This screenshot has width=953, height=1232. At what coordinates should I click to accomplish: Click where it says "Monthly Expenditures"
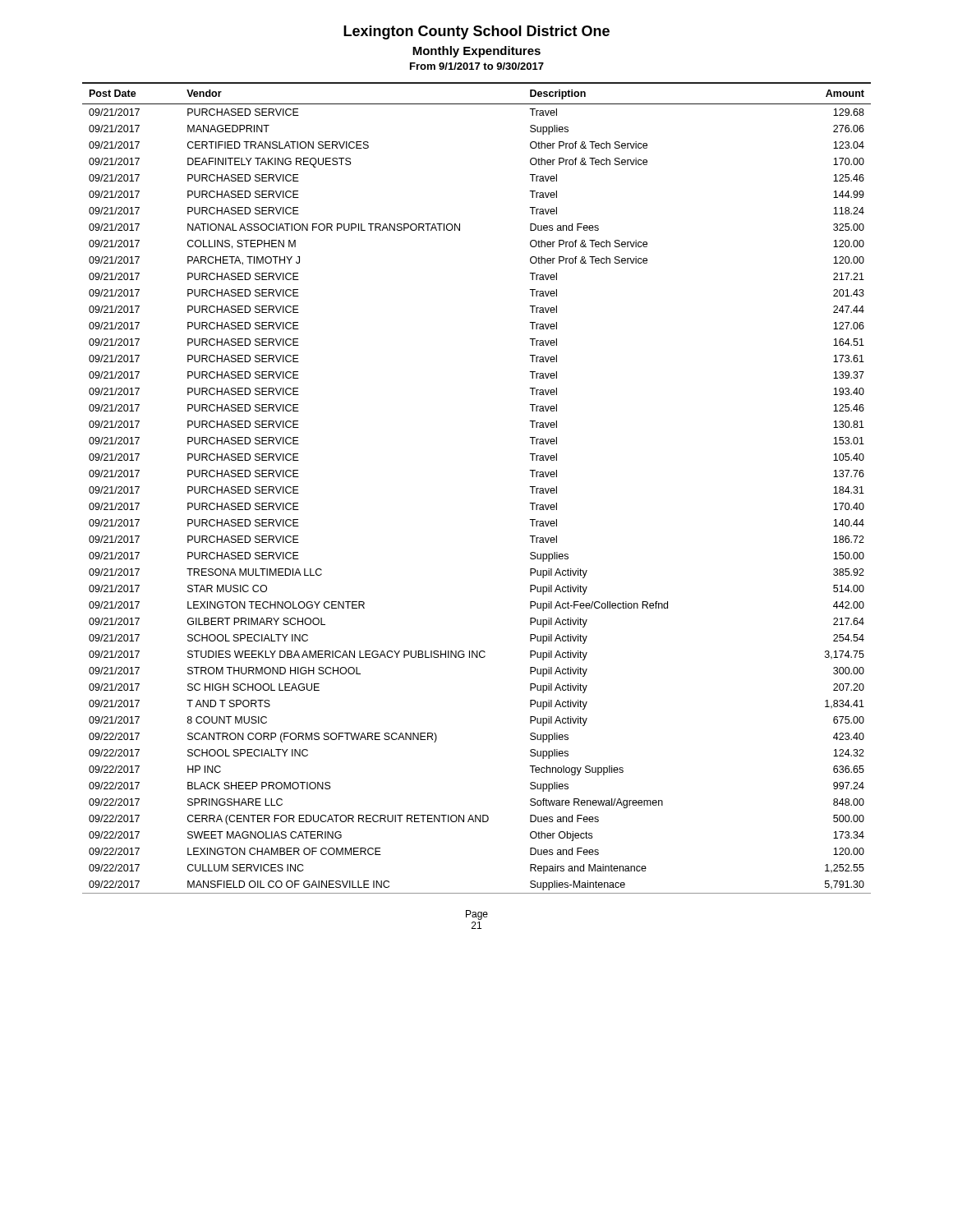pyautogui.click(x=476, y=51)
